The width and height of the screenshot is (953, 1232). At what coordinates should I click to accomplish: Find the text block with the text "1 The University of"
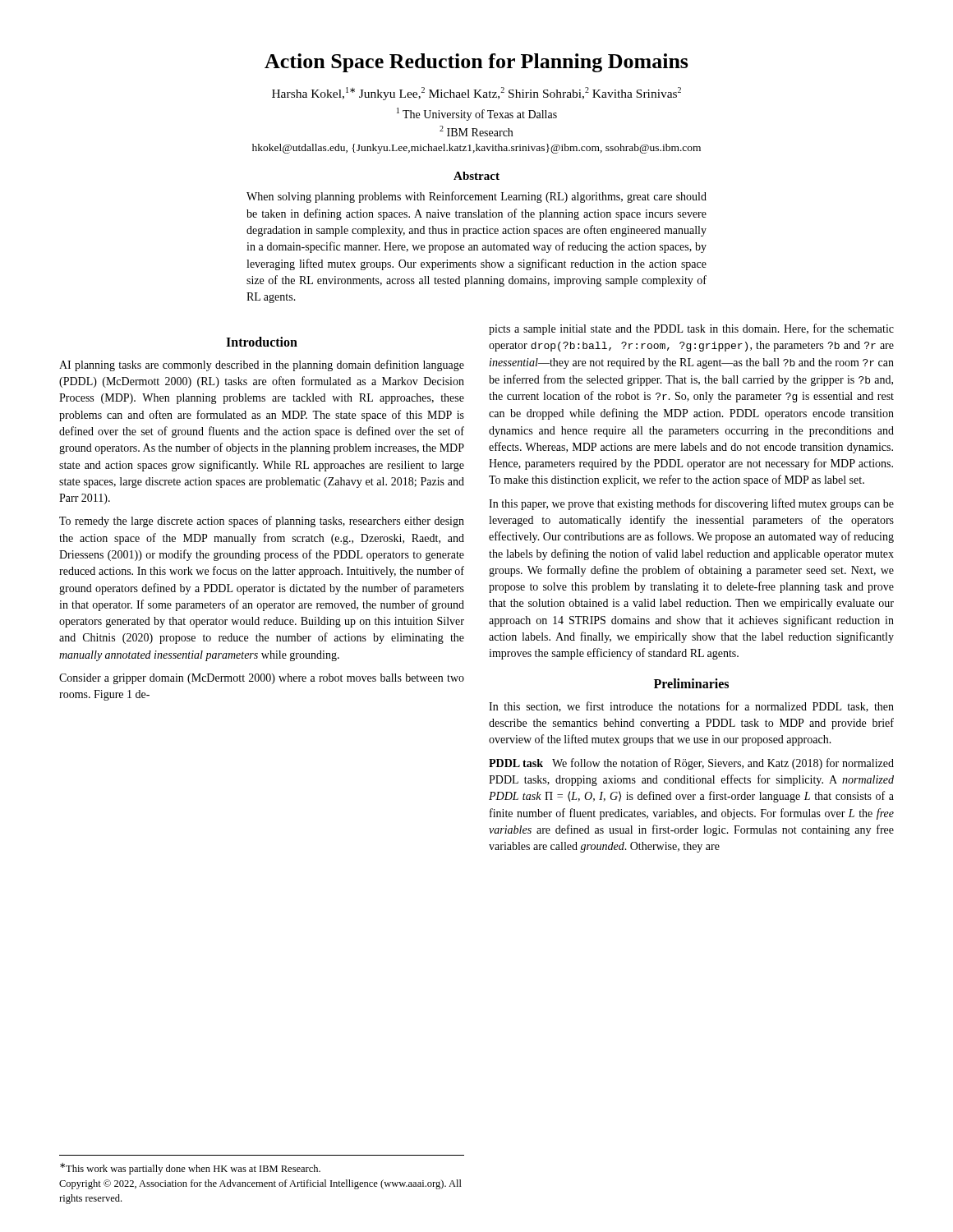[x=476, y=130]
